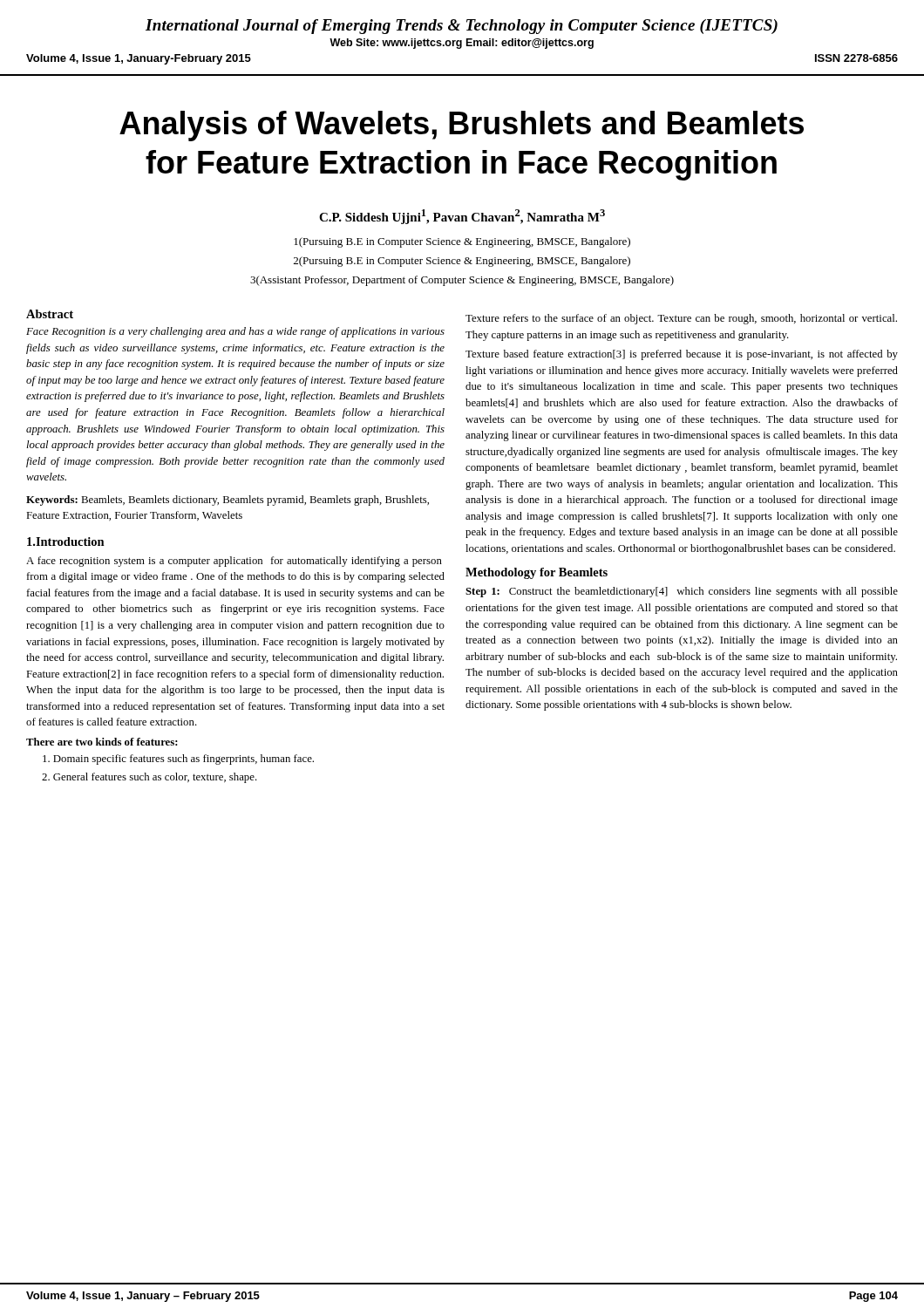Point to the block beginning "There are two kinds of"
Image resolution: width=924 pixels, height=1308 pixels.
click(102, 742)
